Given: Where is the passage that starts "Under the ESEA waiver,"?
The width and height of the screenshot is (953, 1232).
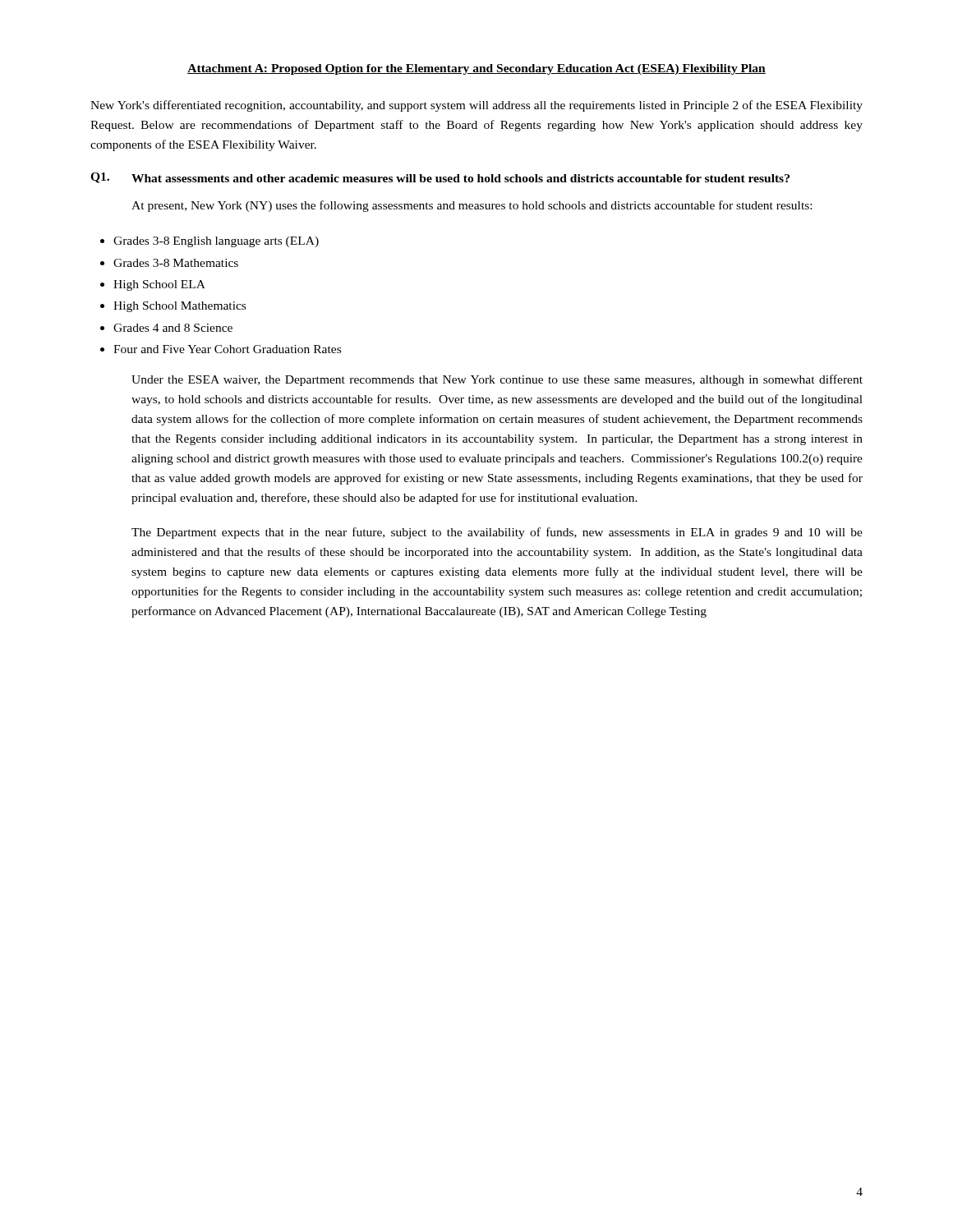Looking at the screenshot, I should (x=497, y=438).
